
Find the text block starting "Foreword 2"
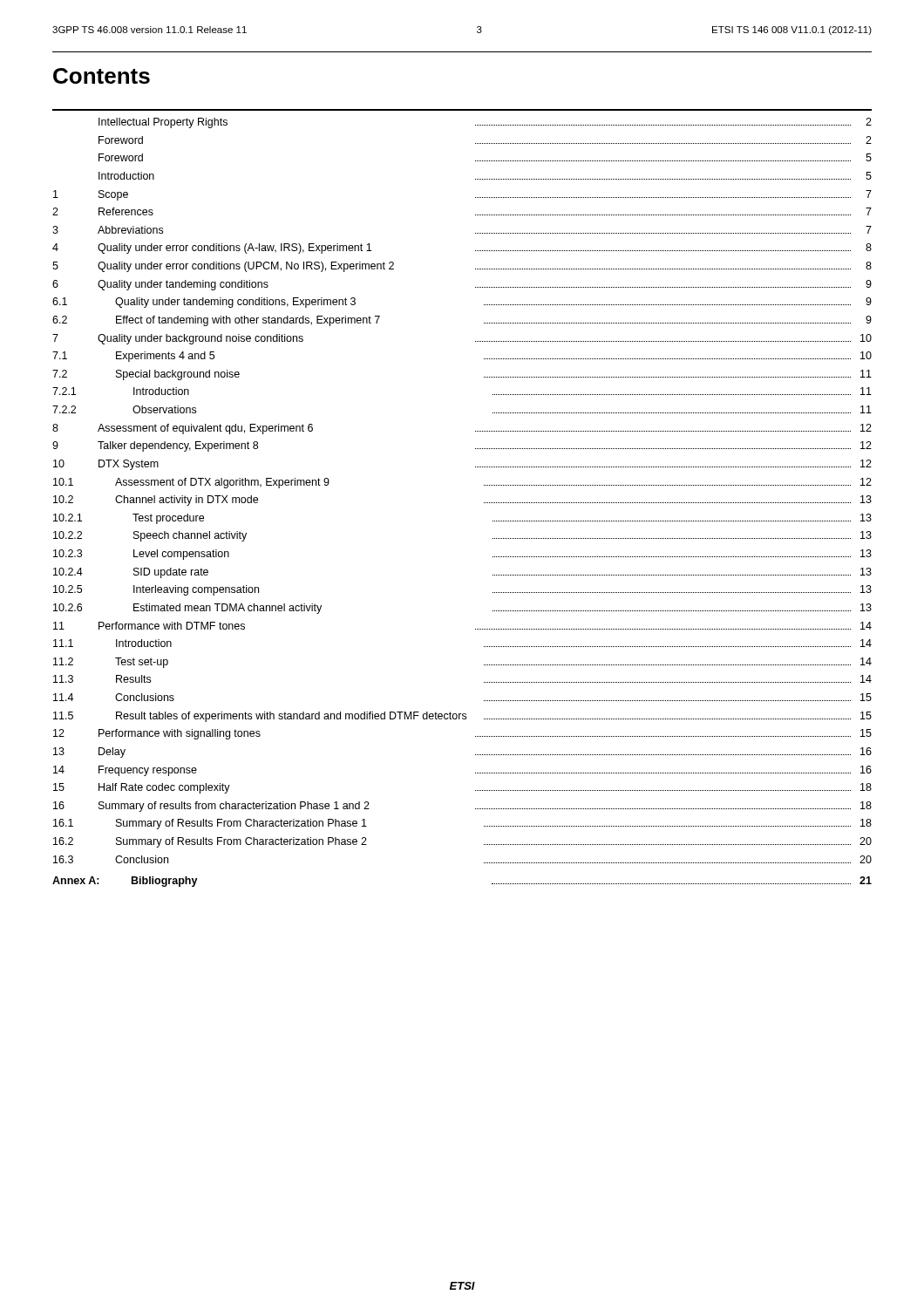pos(485,140)
